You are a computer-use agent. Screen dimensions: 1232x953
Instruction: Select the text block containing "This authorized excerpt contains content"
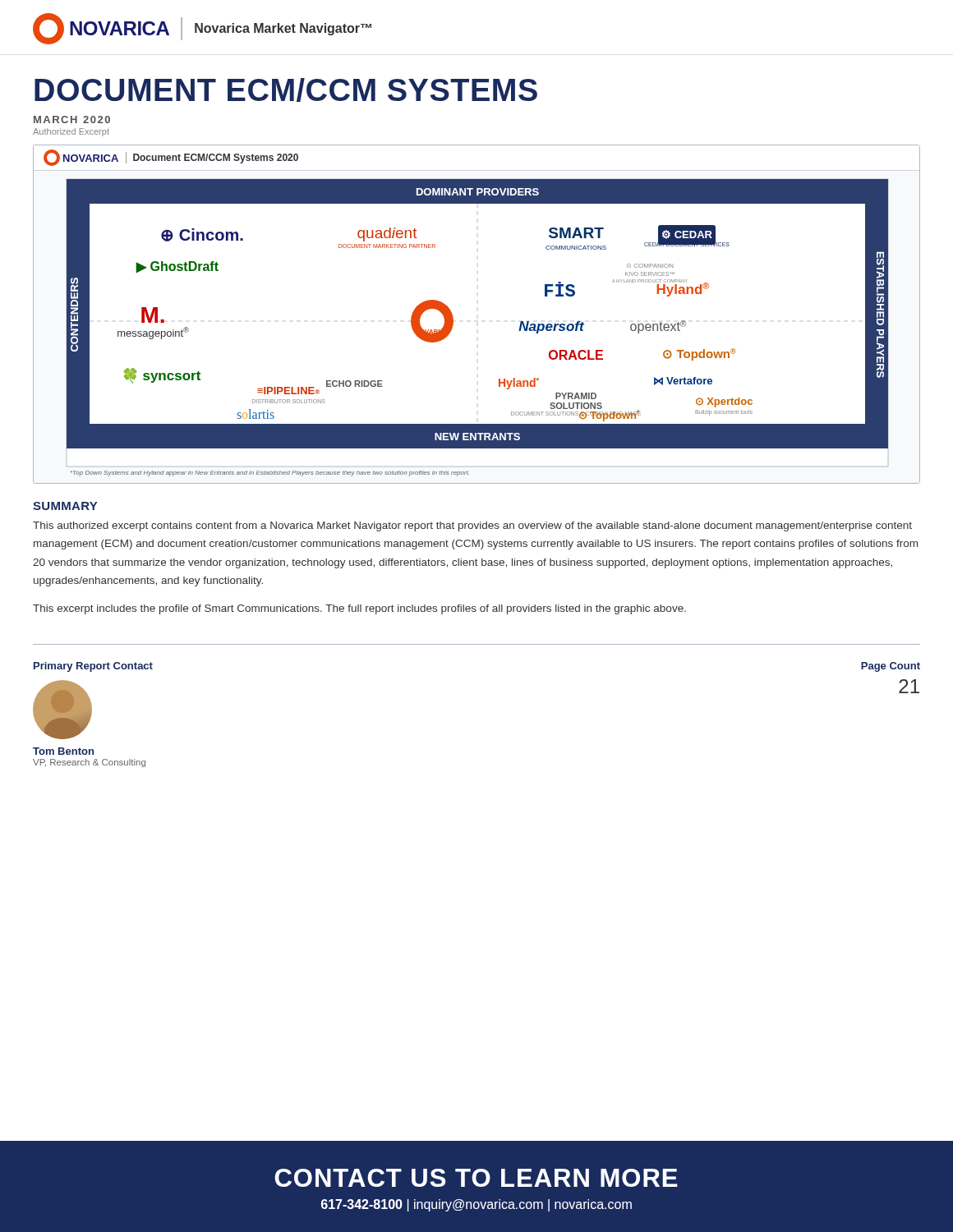[x=476, y=553]
